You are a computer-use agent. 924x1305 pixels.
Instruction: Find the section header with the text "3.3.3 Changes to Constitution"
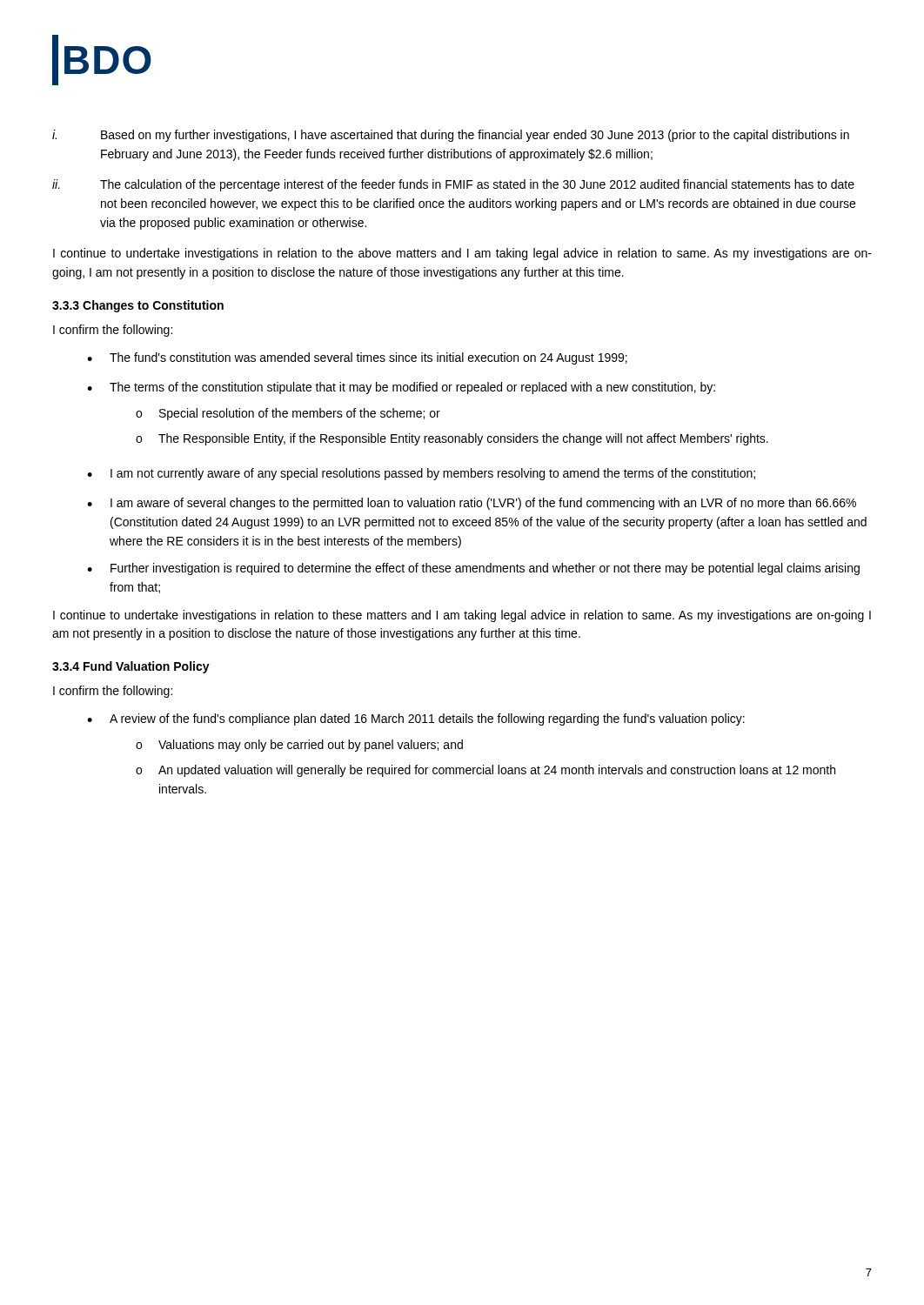coord(138,305)
